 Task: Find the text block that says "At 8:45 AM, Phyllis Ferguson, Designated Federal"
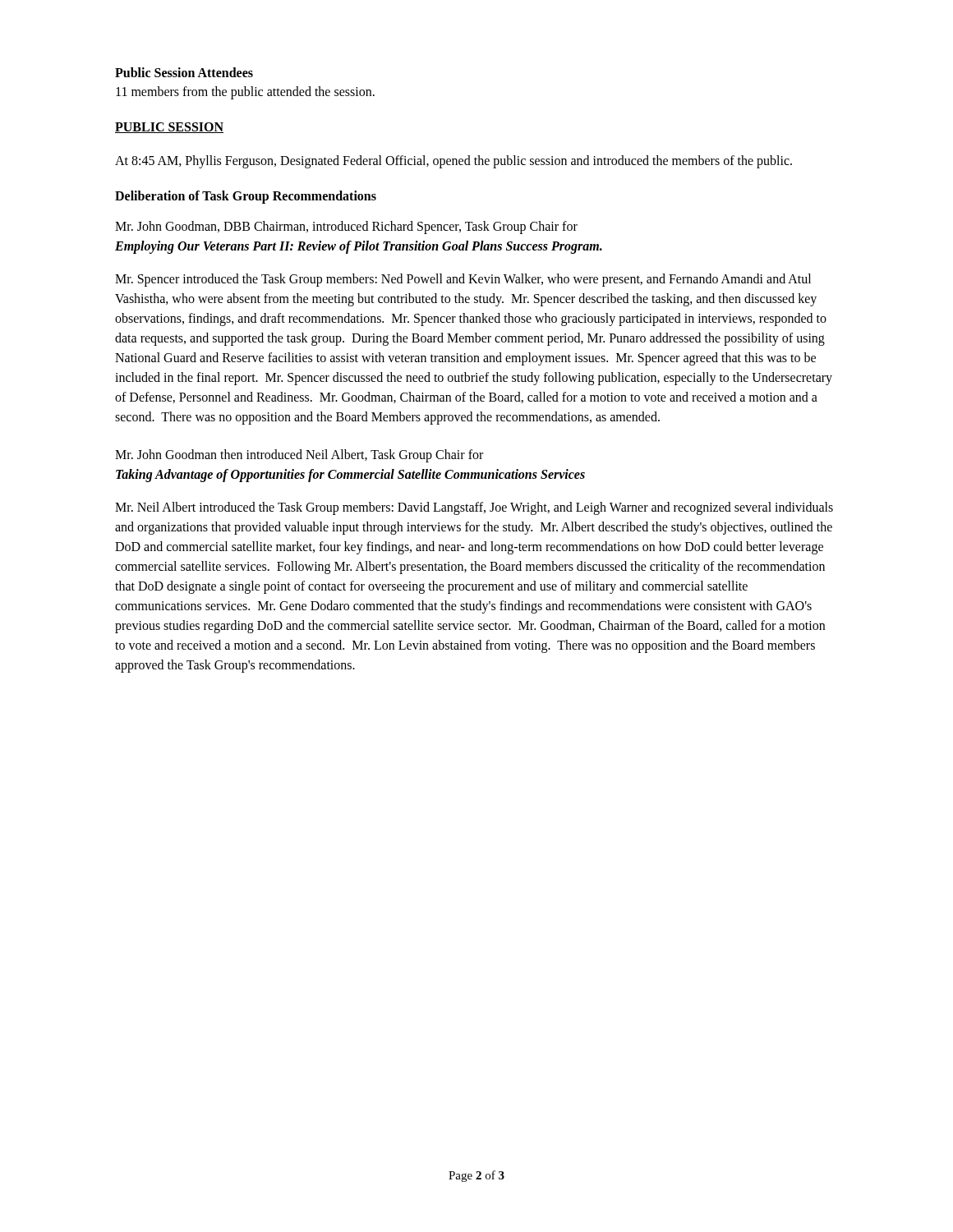pyautogui.click(x=454, y=161)
